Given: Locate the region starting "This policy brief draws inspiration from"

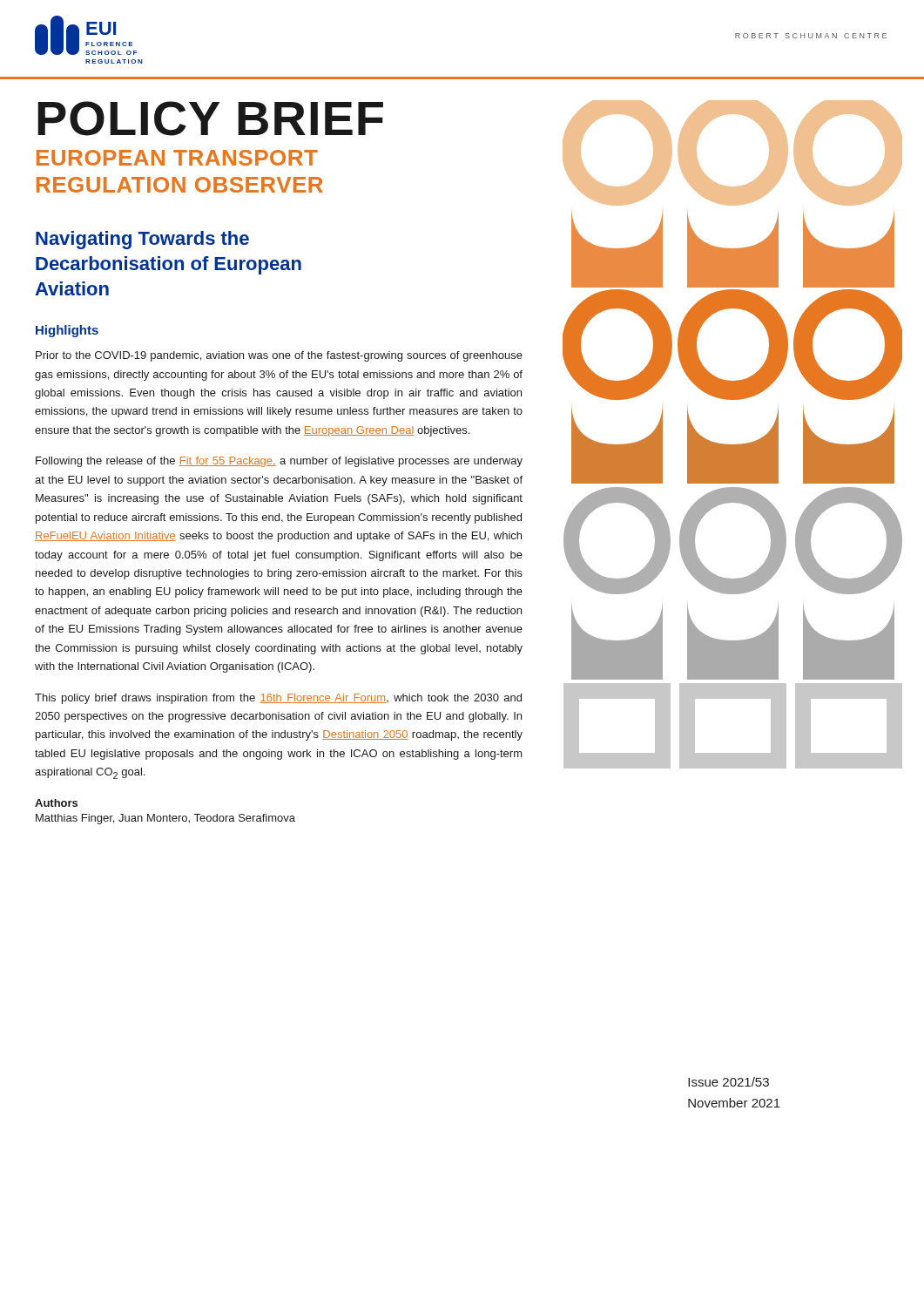Looking at the screenshot, I should click(x=279, y=736).
